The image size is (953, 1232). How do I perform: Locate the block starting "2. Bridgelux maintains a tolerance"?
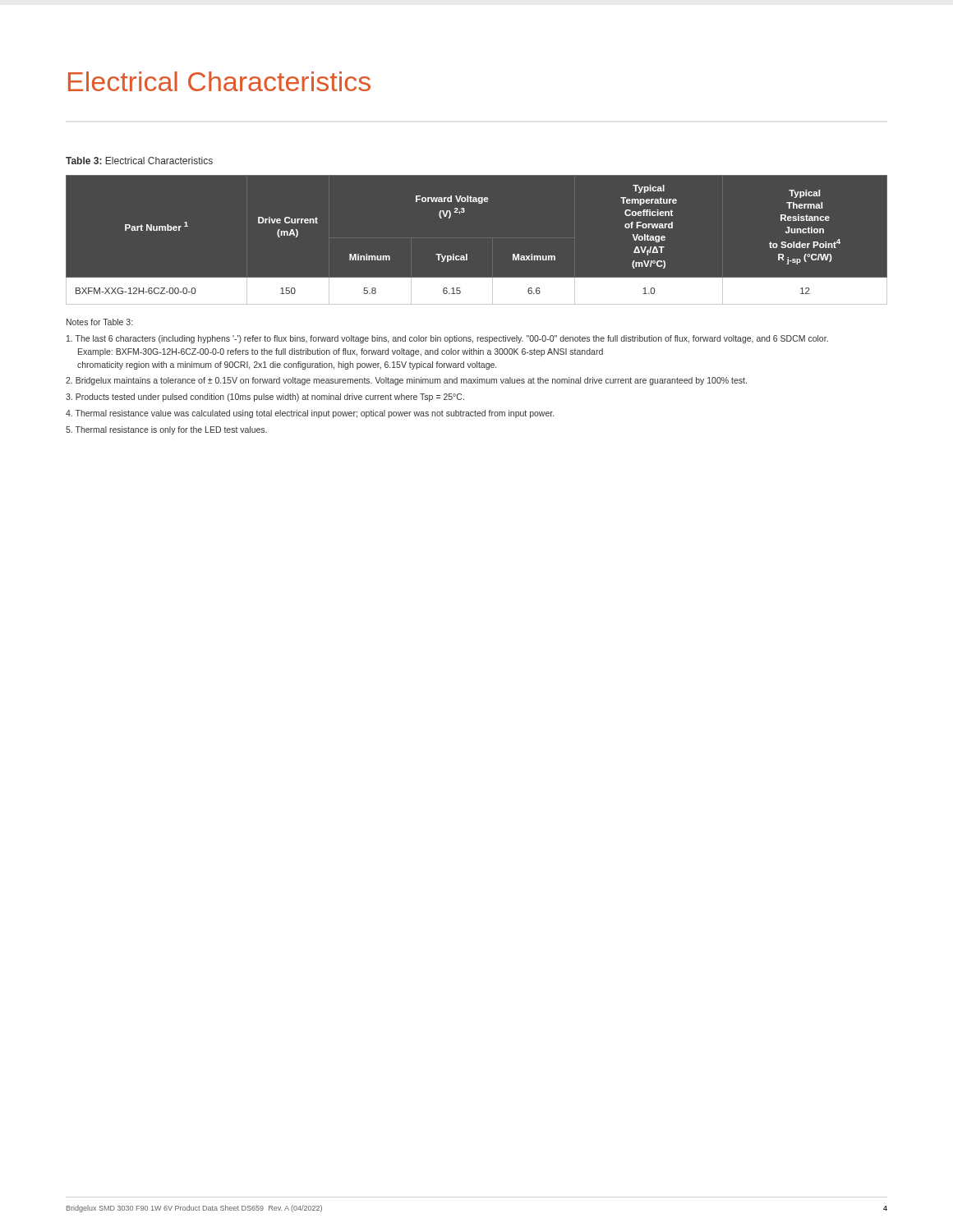[407, 381]
